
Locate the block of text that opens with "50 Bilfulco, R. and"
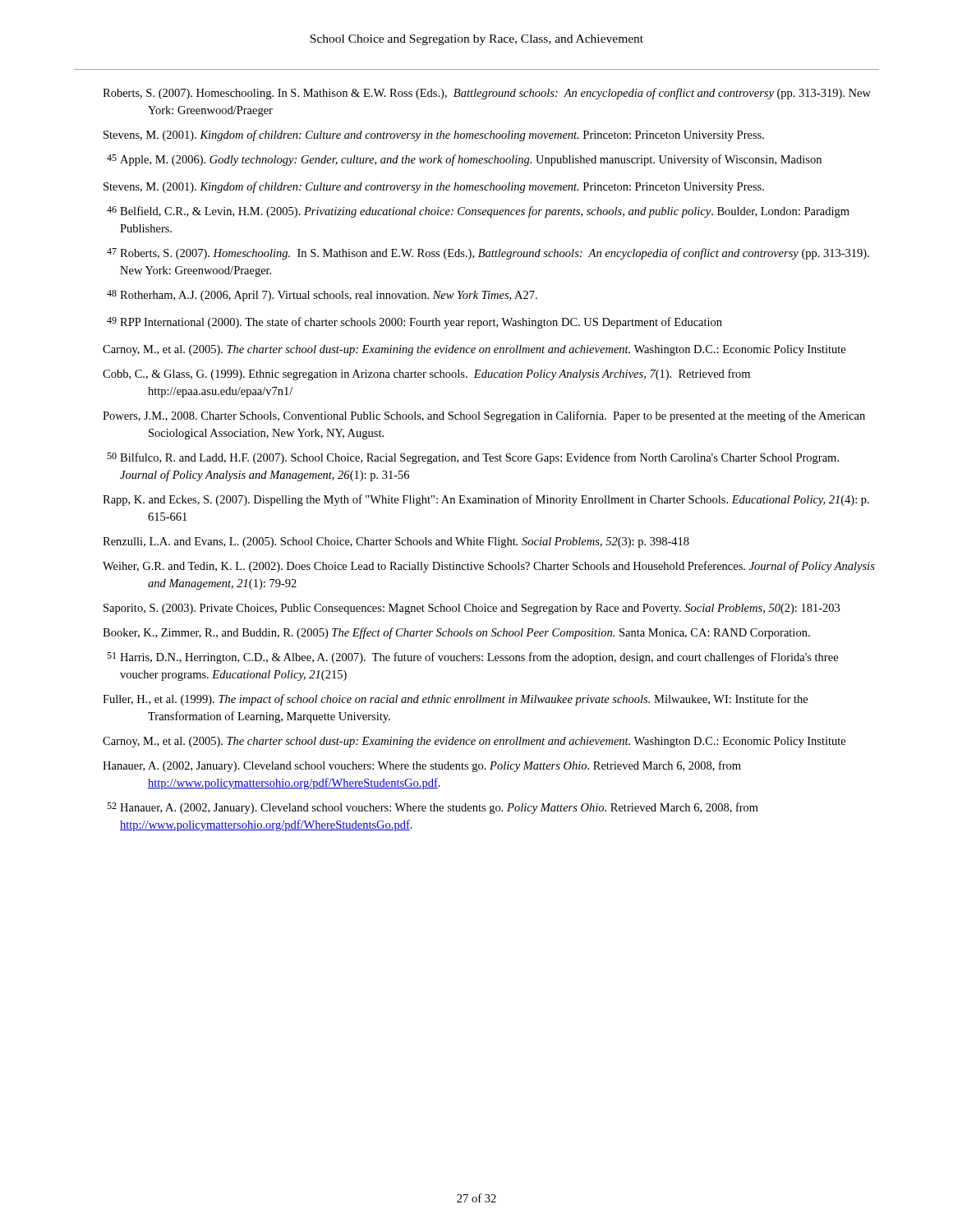(x=476, y=466)
